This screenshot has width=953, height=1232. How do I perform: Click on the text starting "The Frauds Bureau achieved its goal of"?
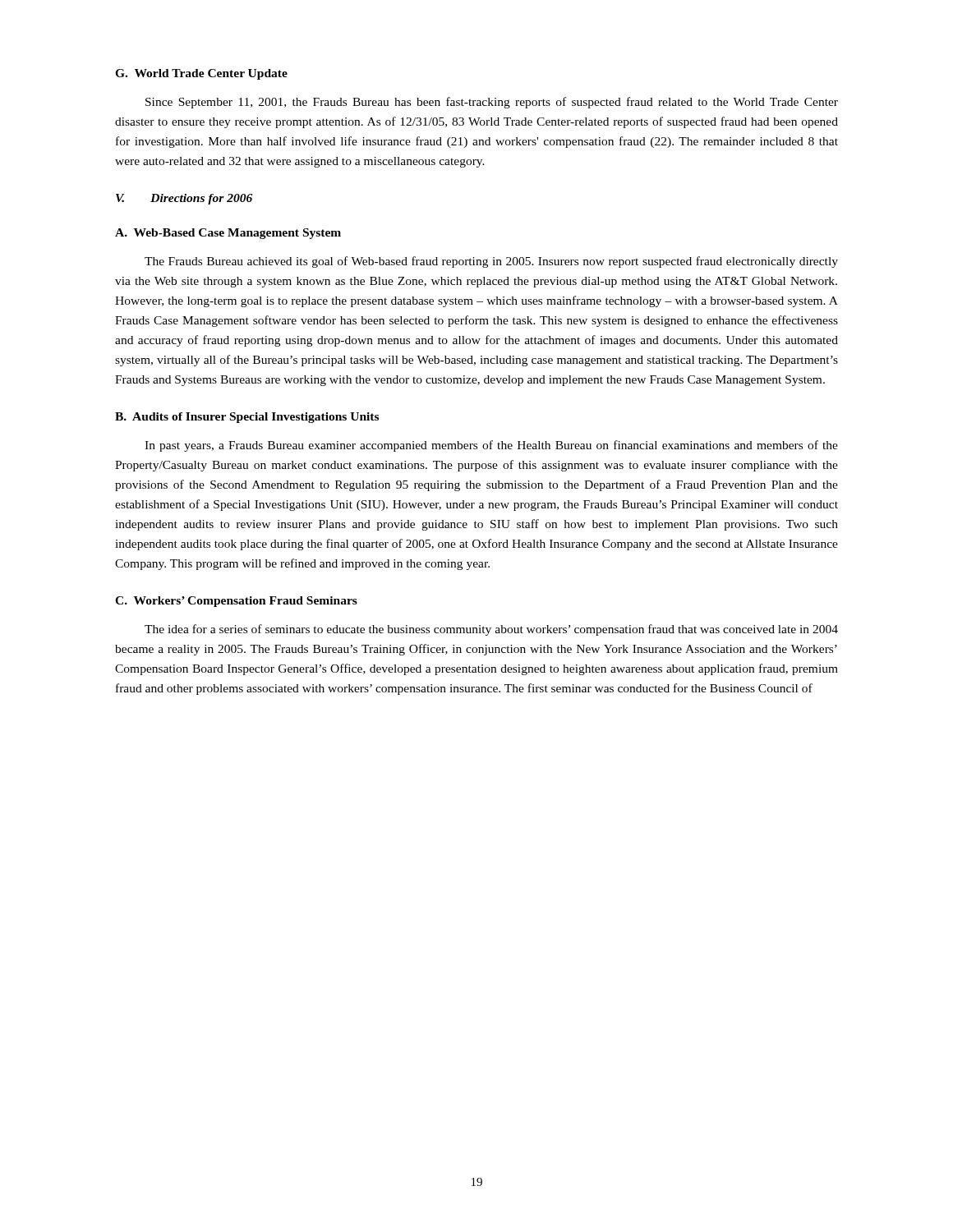pyautogui.click(x=476, y=320)
